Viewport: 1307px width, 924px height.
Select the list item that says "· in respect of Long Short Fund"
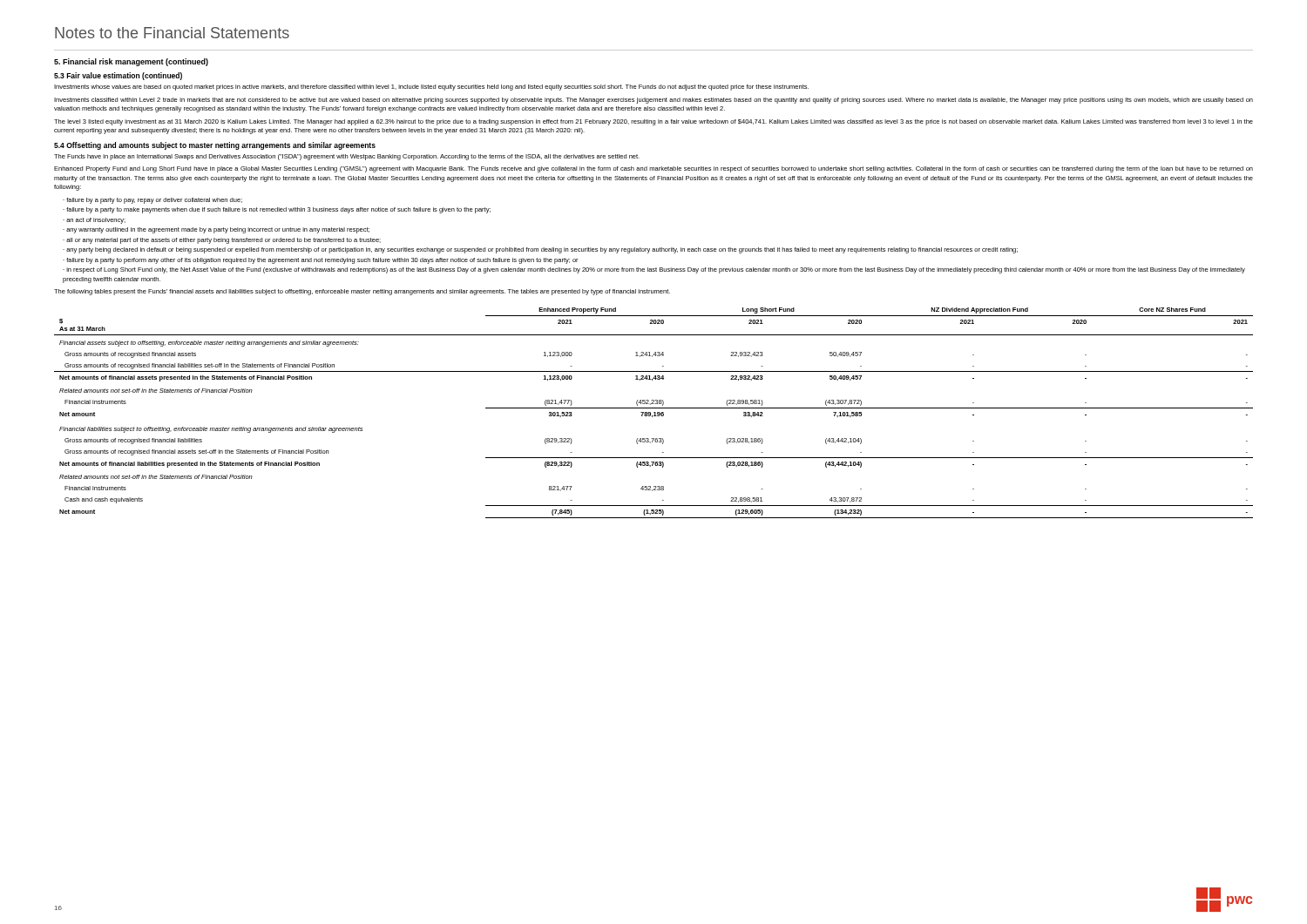654,274
